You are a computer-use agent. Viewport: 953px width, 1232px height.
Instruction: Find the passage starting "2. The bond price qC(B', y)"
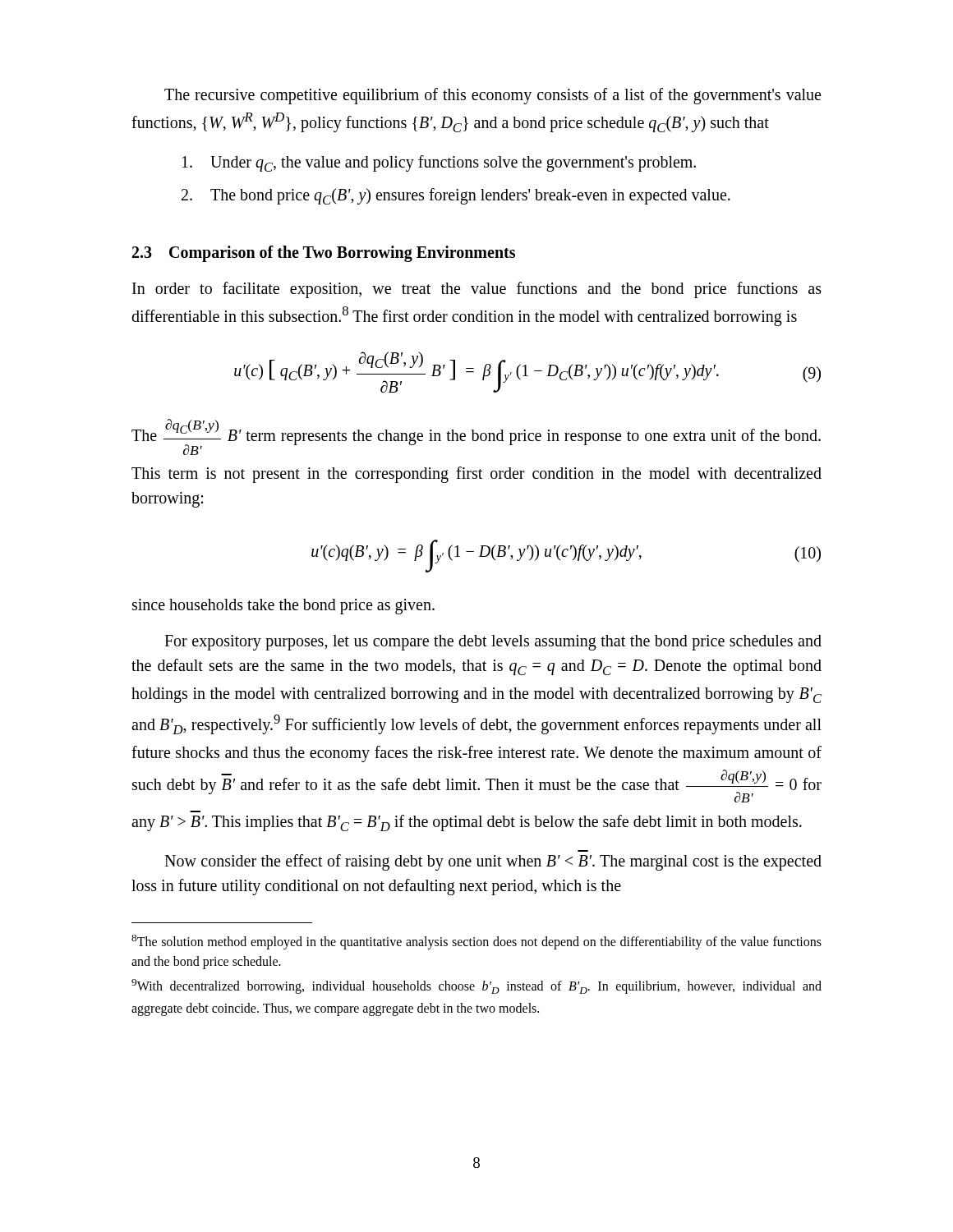pos(501,196)
